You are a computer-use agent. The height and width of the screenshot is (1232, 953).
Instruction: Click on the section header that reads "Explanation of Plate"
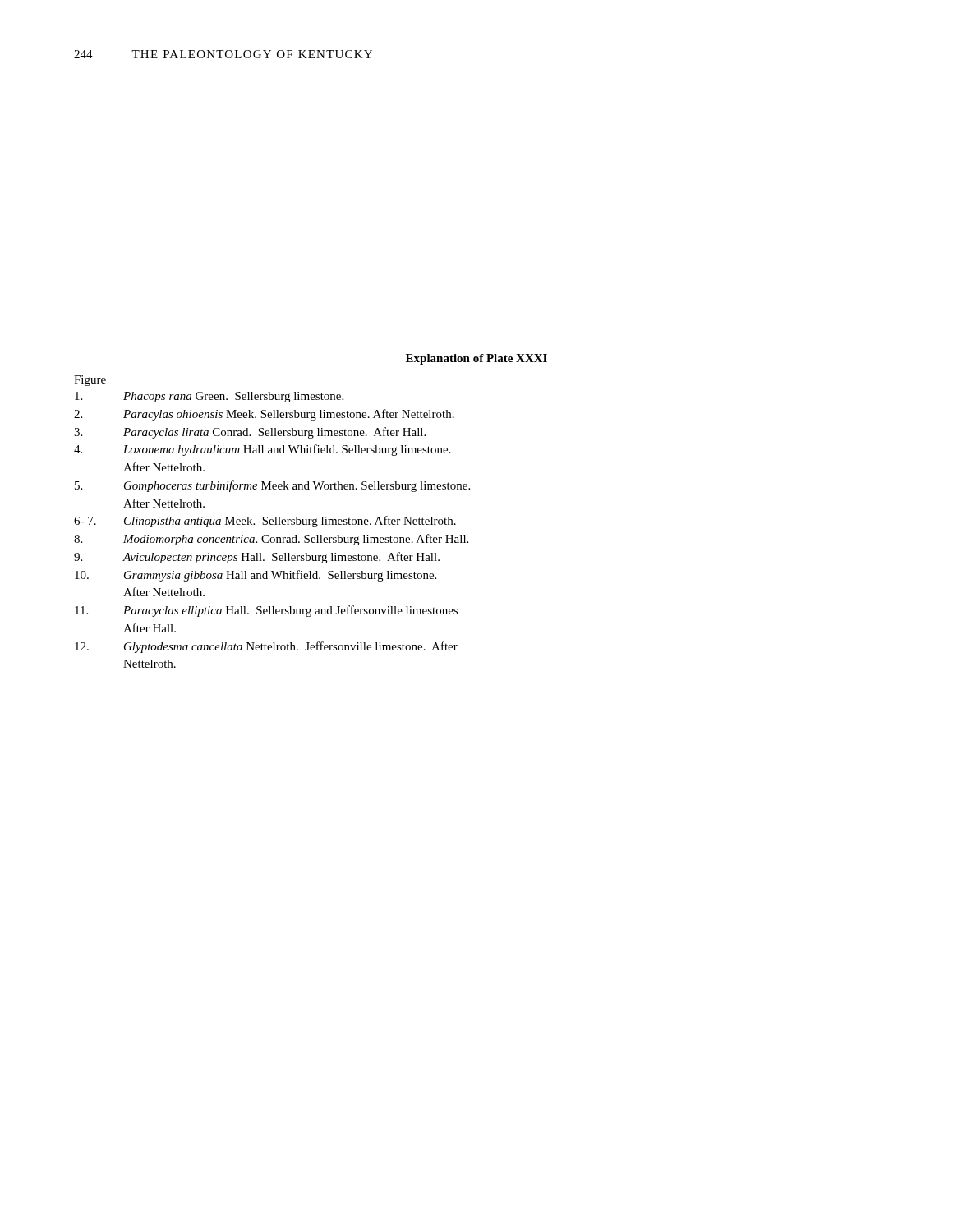pyautogui.click(x=476, y=358)
